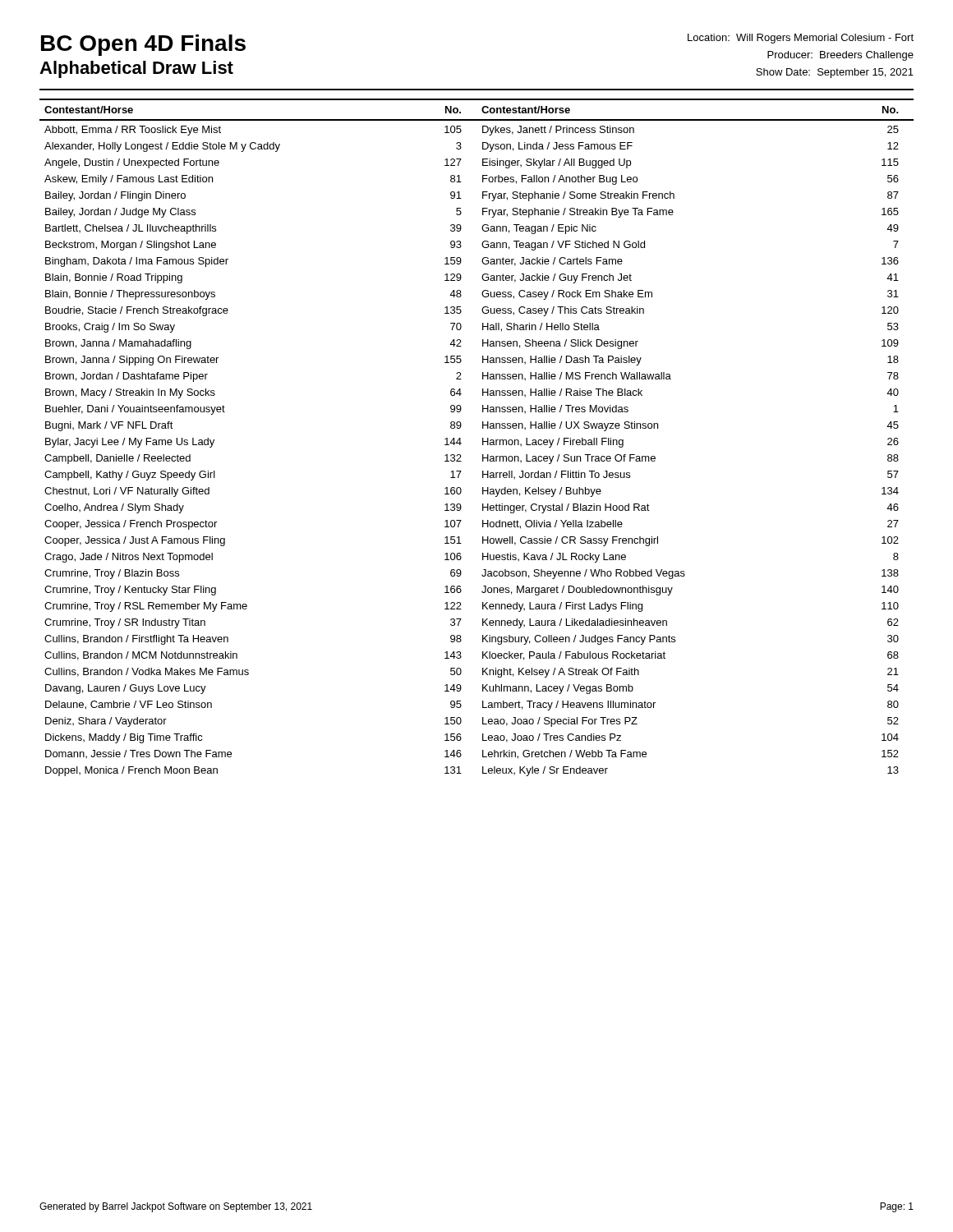The image size is (953, 1232).
Task: Click the title that begins "BC Open 4D Finals Alphabetical Draw"
Action: coord(143,54)
